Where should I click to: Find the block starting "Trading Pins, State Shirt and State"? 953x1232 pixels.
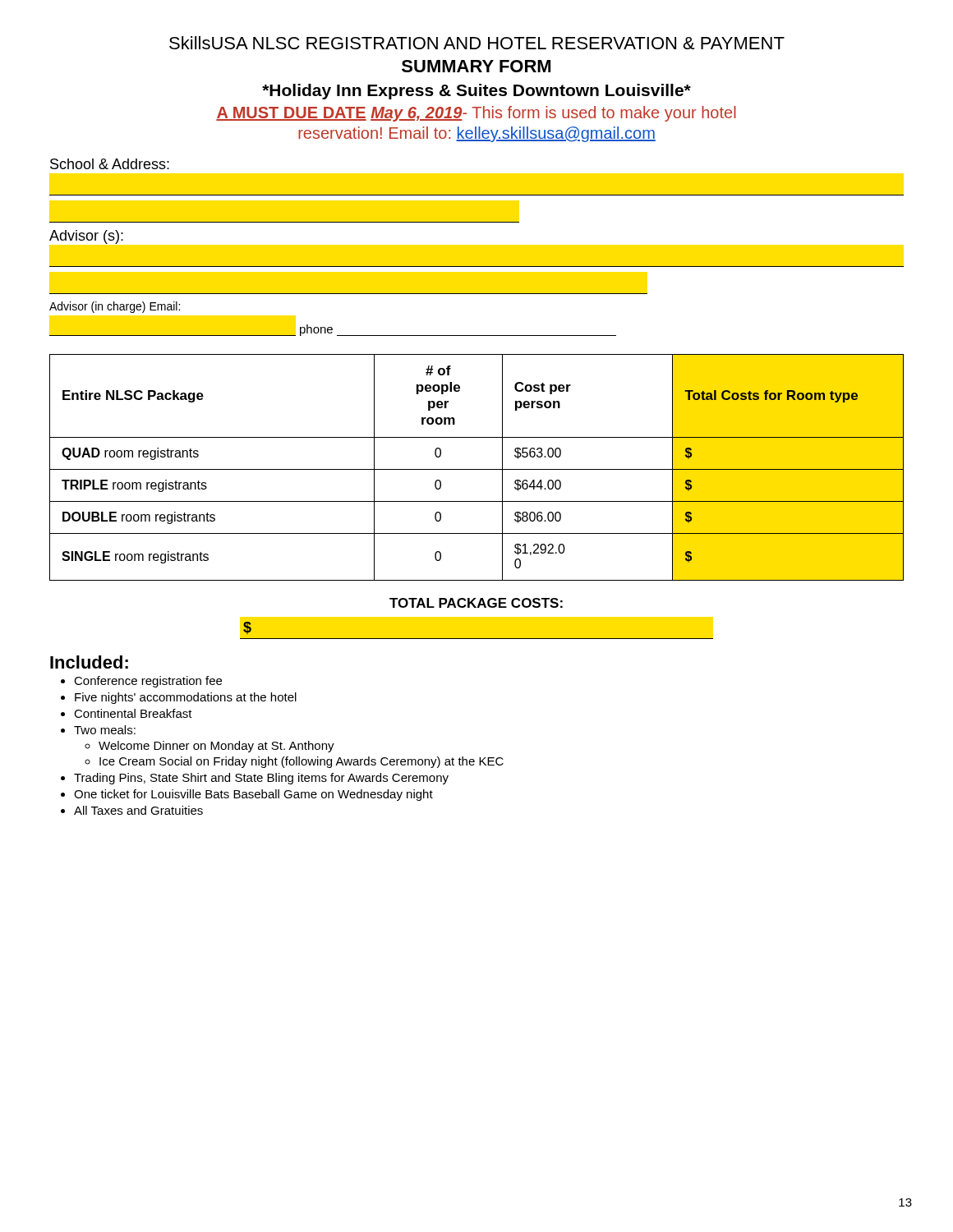coord(261,779)
